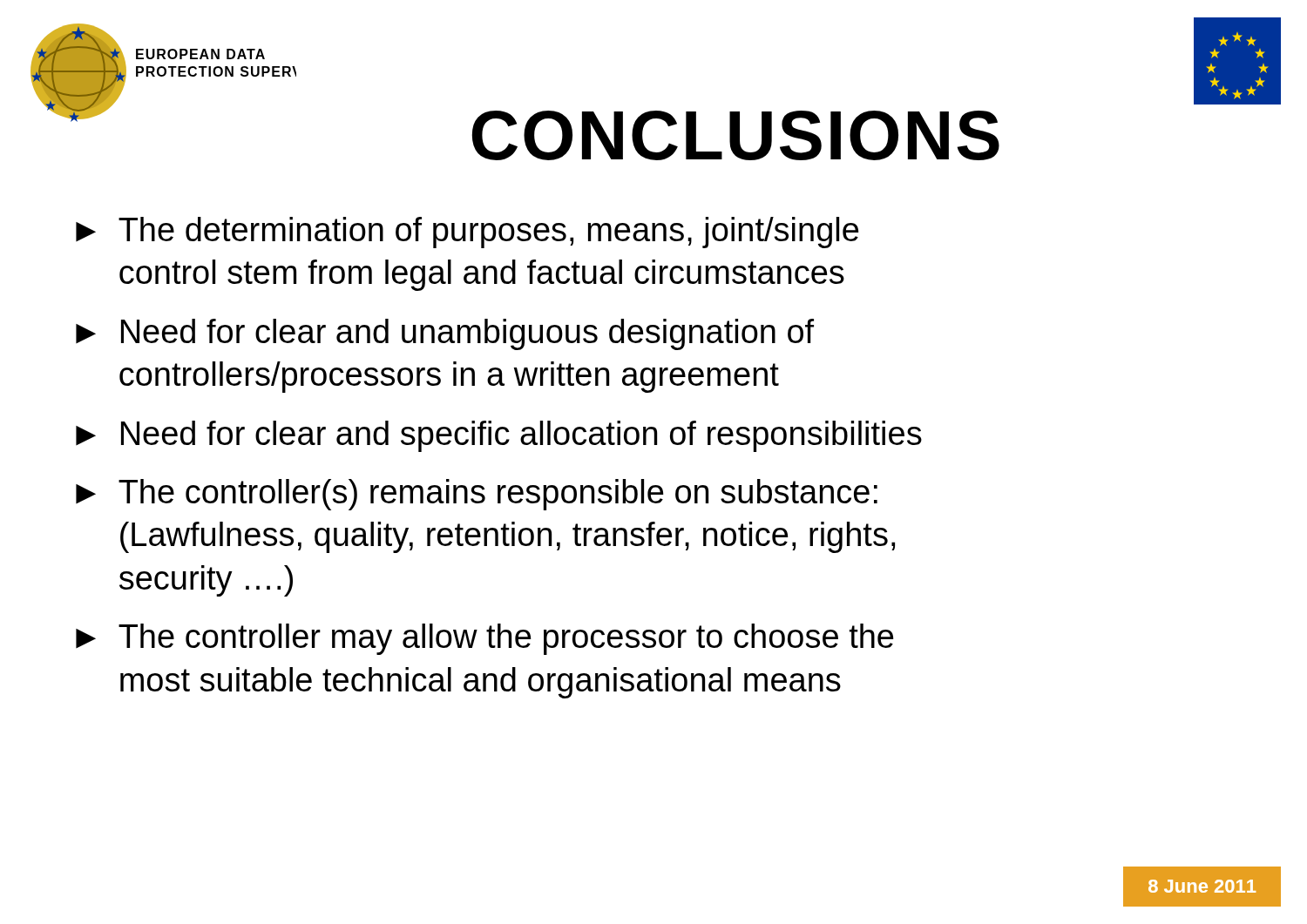
Task: Find the text block starting "► Need for clear and specific"
Action: coord(496,434)
